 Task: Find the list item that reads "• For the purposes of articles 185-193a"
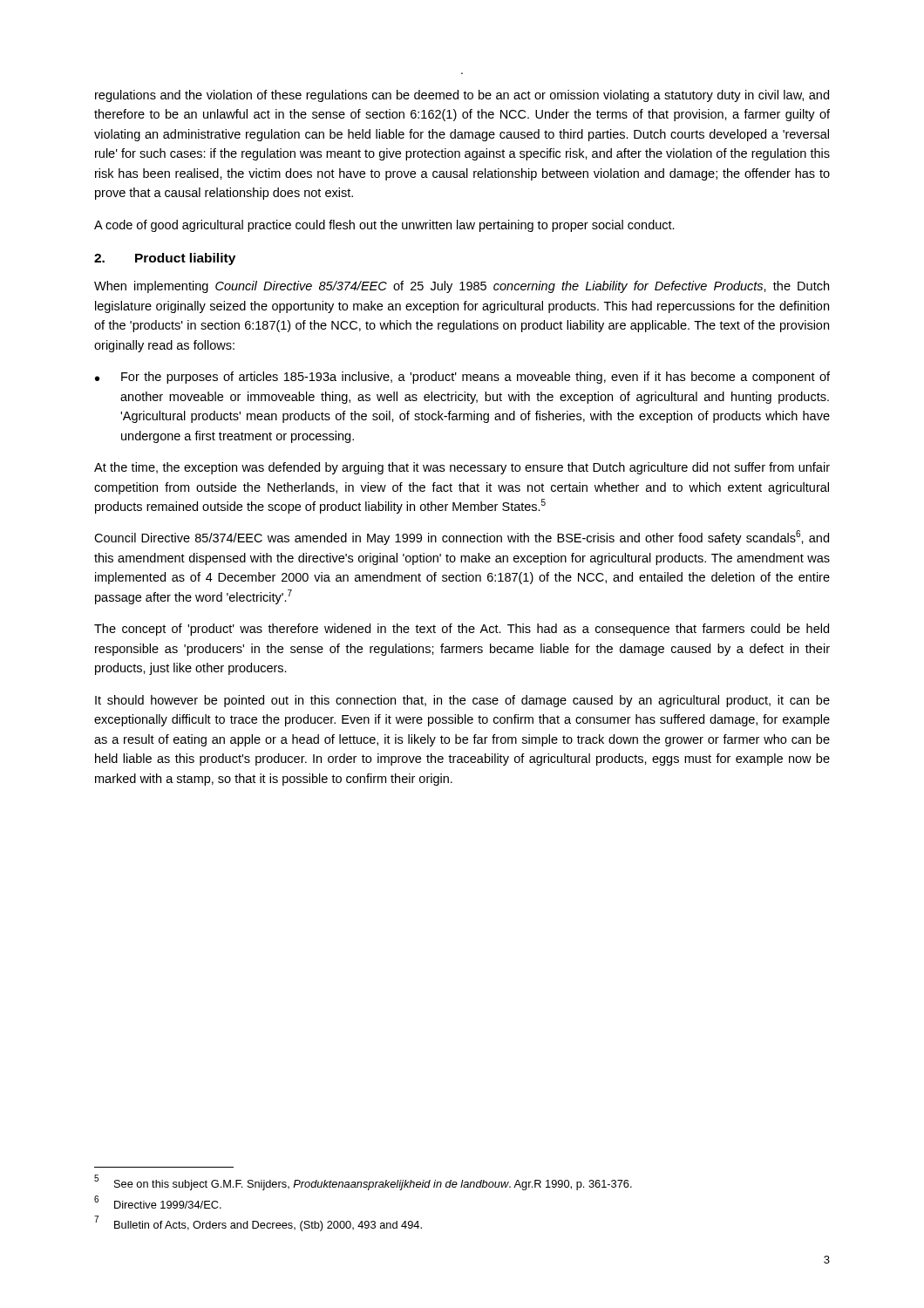coord(462,406)
